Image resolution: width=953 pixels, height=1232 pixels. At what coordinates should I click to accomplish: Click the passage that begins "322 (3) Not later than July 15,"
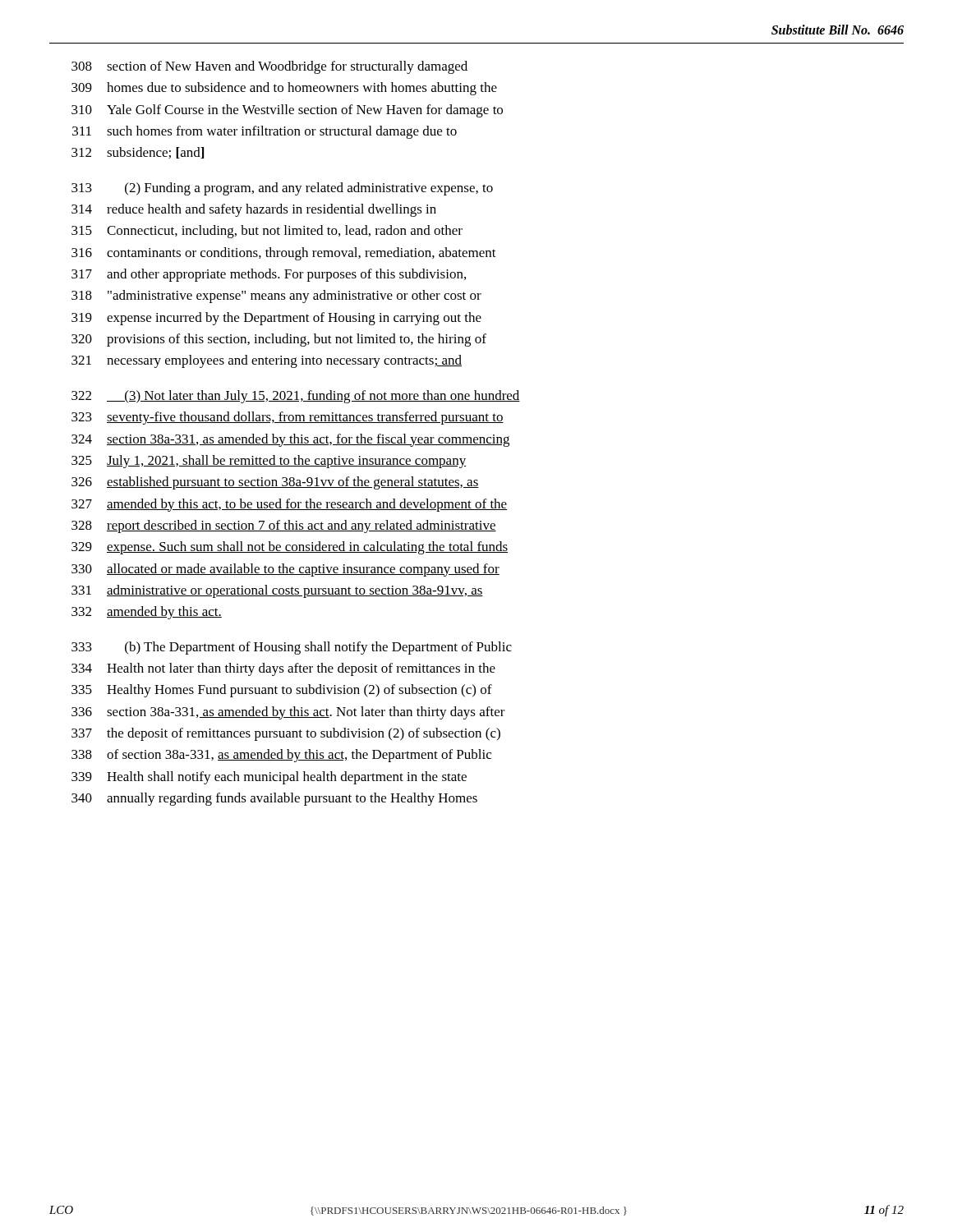point(476,504)
